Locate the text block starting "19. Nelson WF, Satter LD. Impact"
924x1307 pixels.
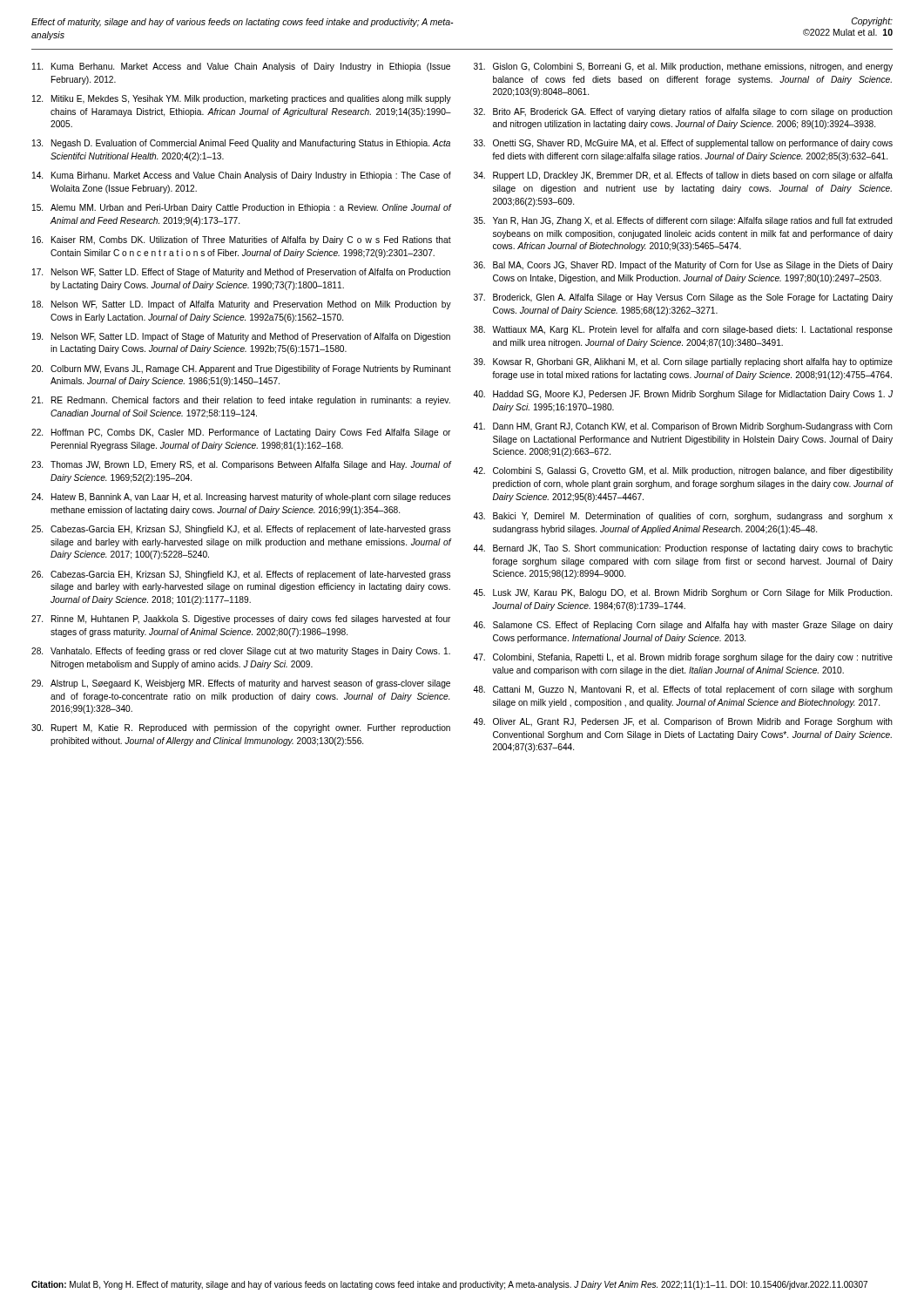pyautogui.click(x=241, y=344)
